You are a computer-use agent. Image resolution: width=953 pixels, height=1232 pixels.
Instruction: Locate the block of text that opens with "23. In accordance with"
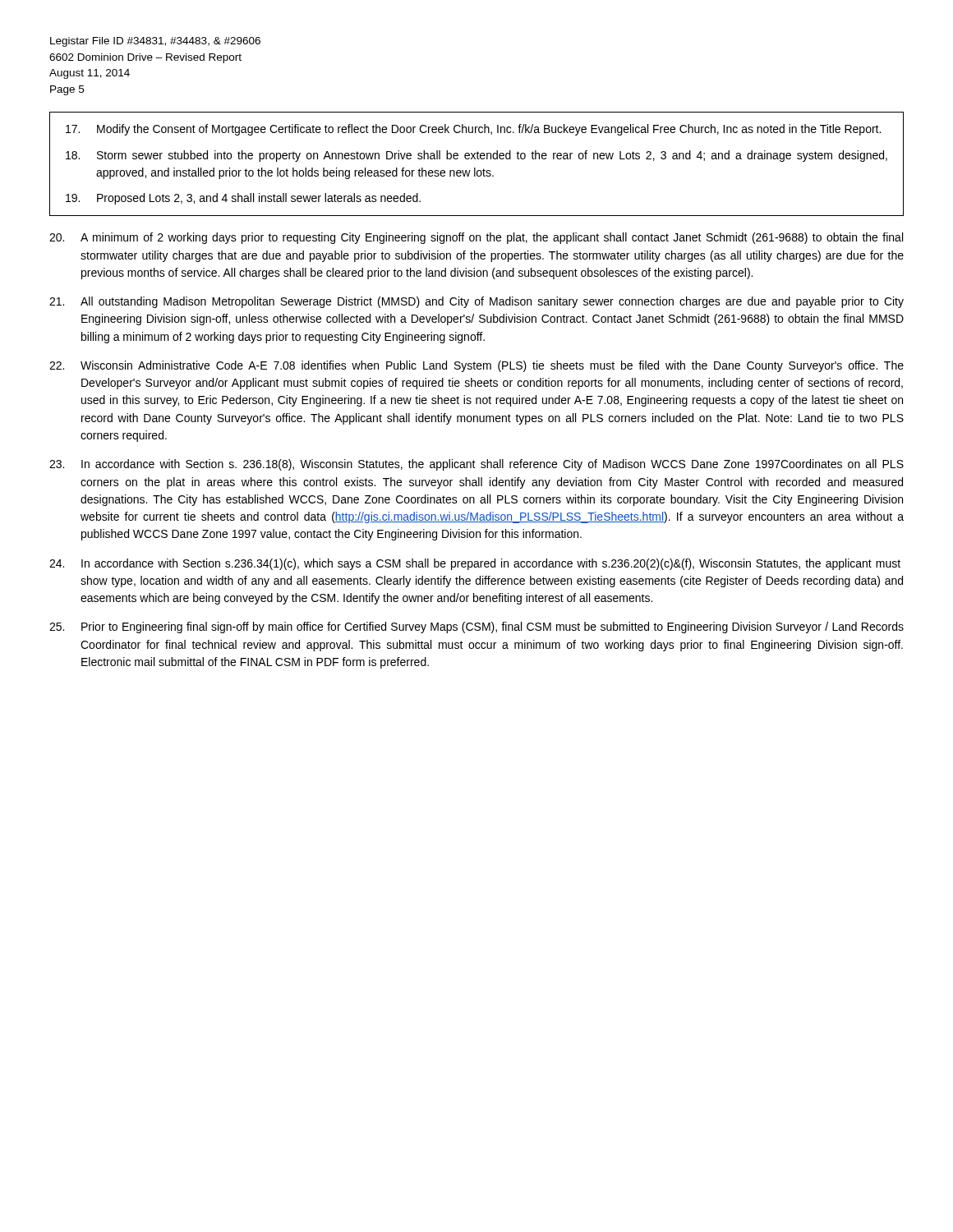click(x=476, y=500)
